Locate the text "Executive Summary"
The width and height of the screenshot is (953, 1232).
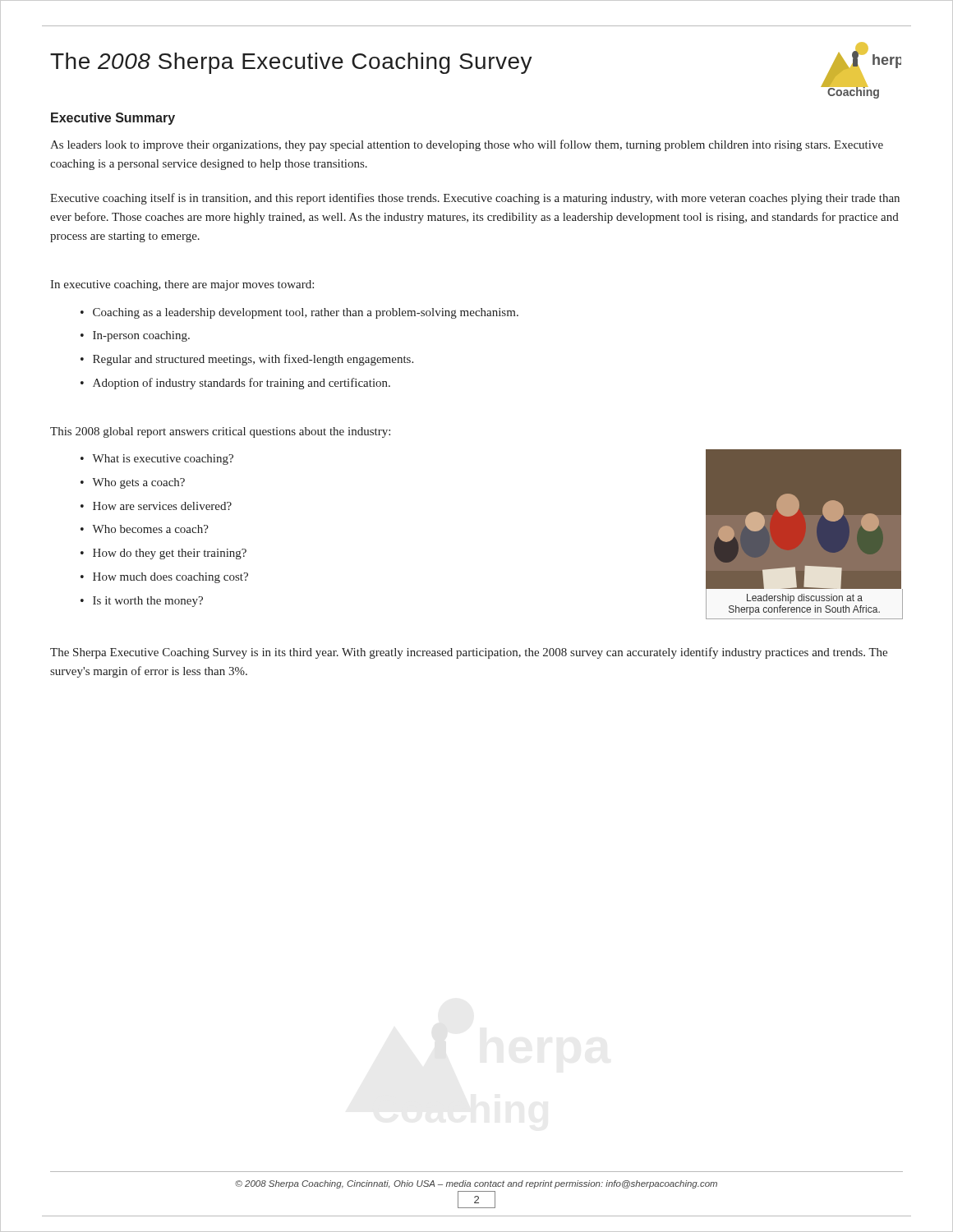tap(113, 118)
